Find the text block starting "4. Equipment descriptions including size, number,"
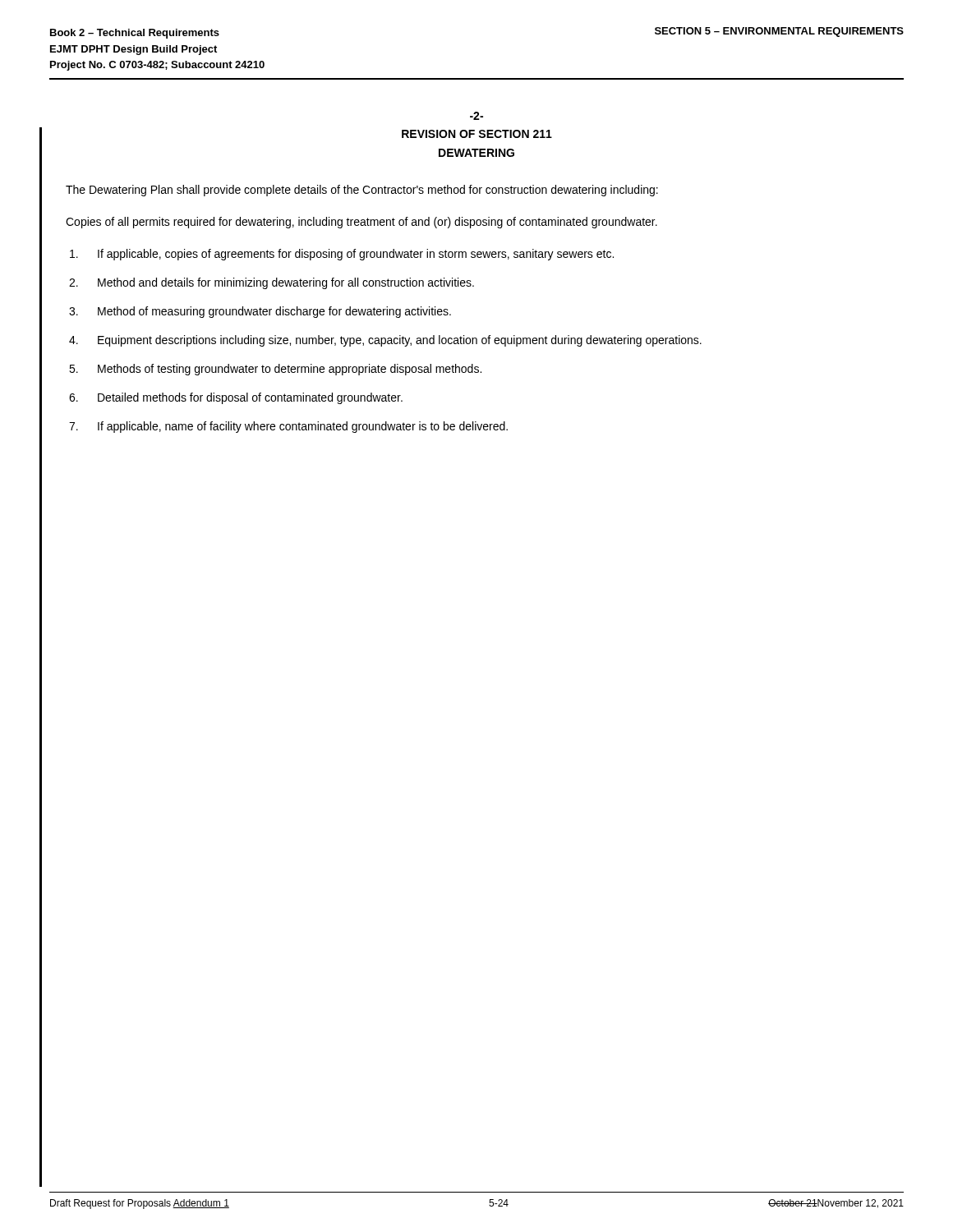 click(476, 341)
